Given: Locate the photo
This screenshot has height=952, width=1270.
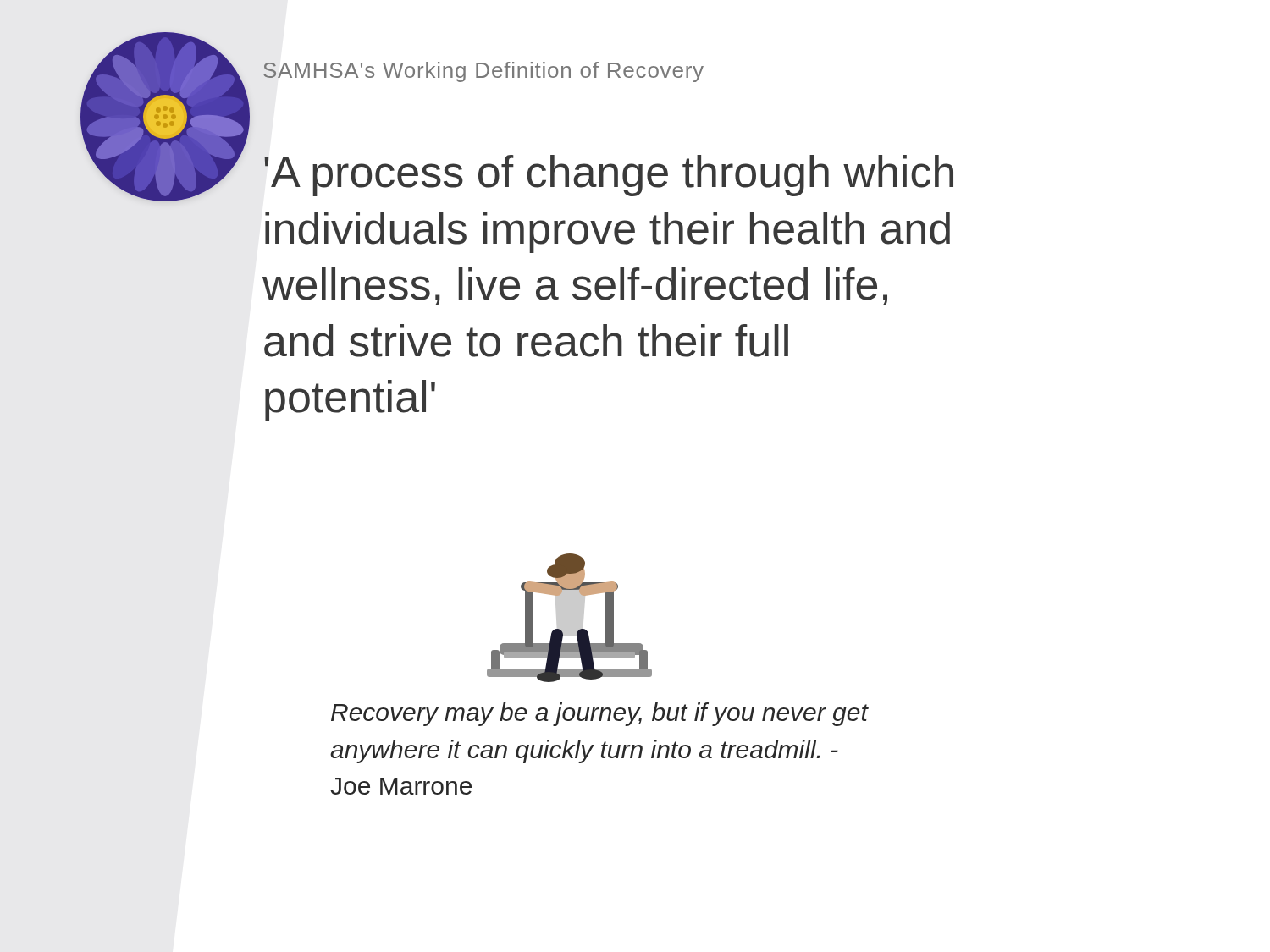Looking at the screenshot, I should coord(165,117).
